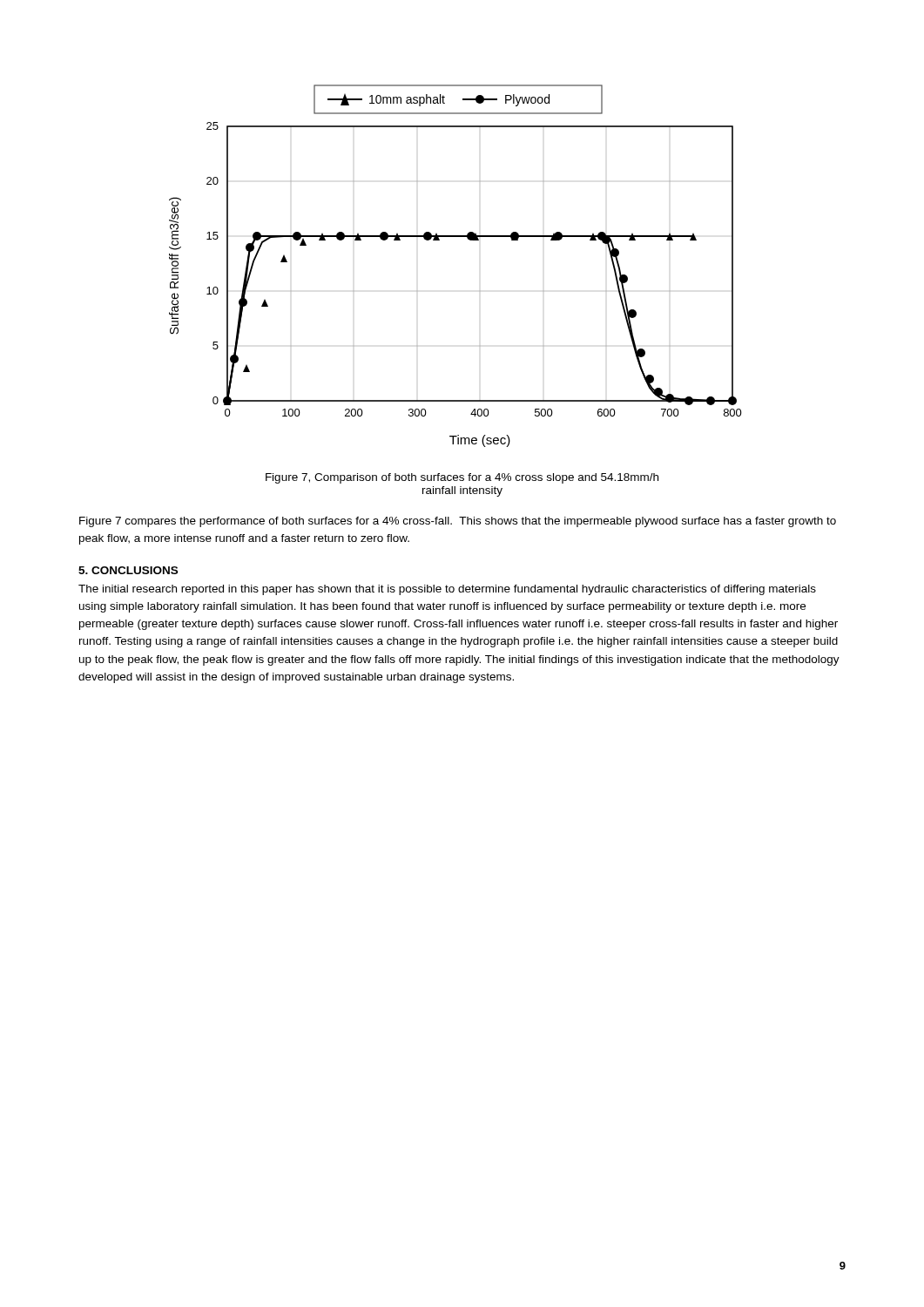Locate the section header that says "5. CONCLUSIONS"
This screenshot has width=924, height=1307.
tap(128, 570)
